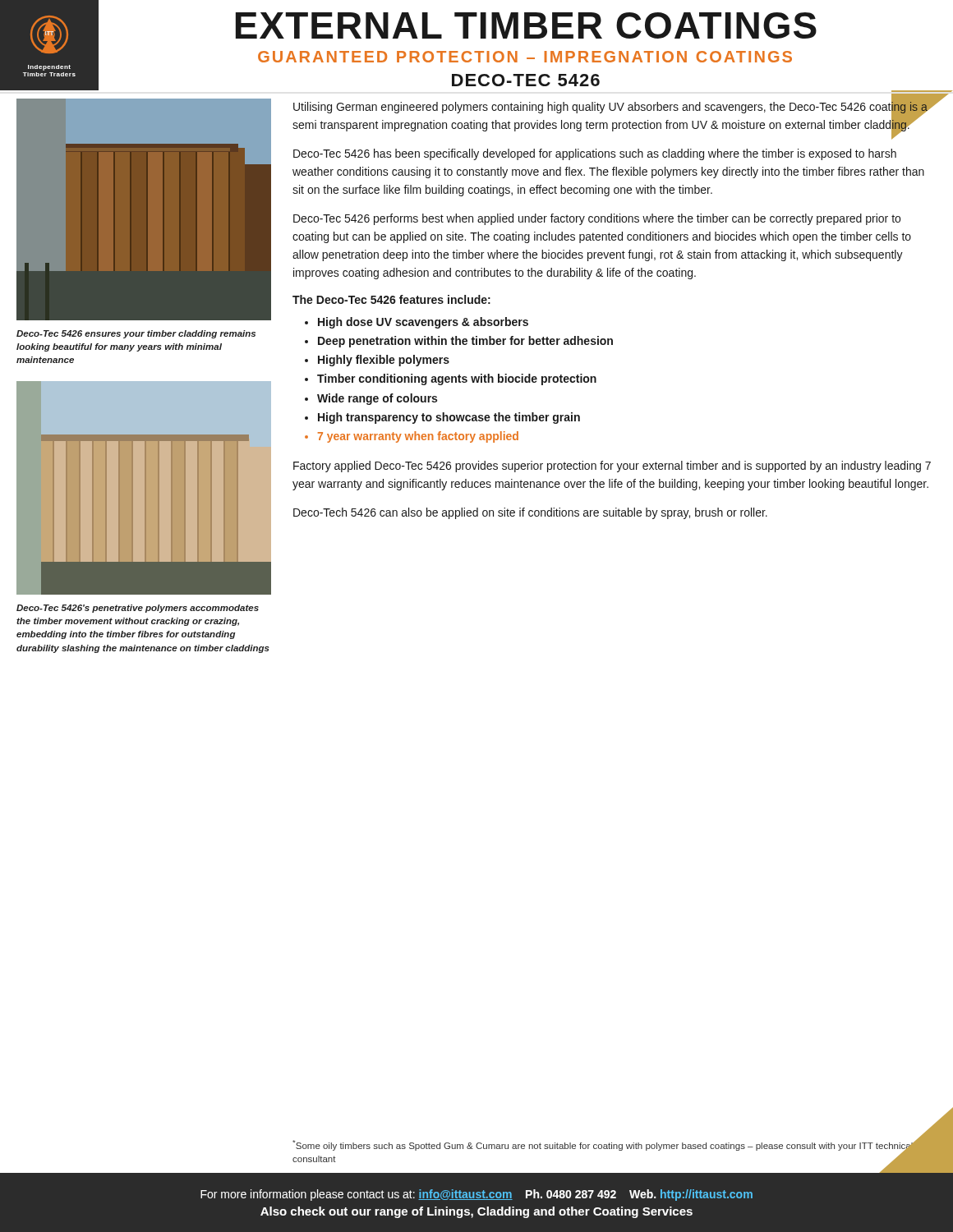953x1232 pixels.
Task: Select the list item containing "Highly flexible polymers"
Action: [383, 360]
